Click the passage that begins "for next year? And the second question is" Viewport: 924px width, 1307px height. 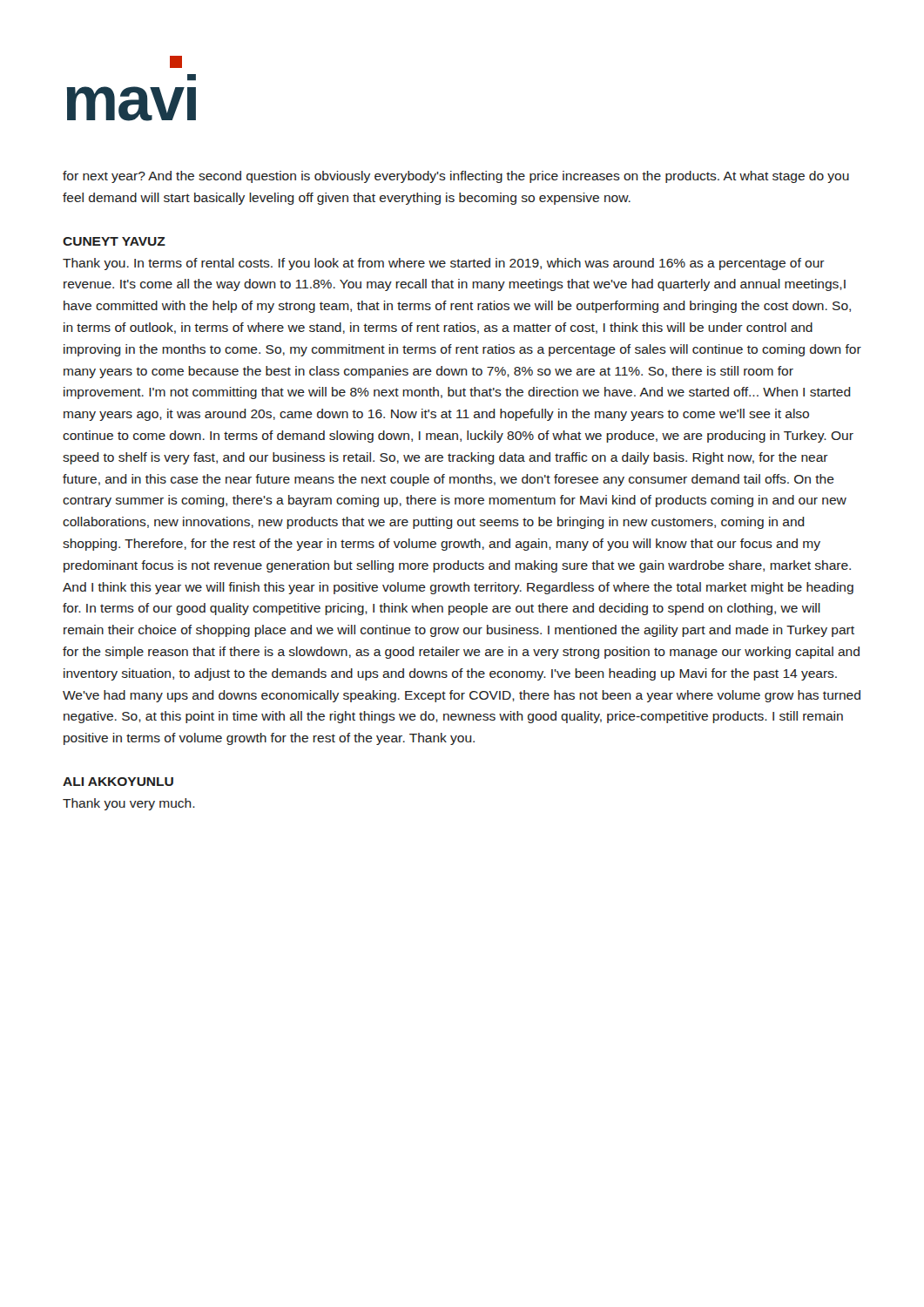(x=456, y=186)
